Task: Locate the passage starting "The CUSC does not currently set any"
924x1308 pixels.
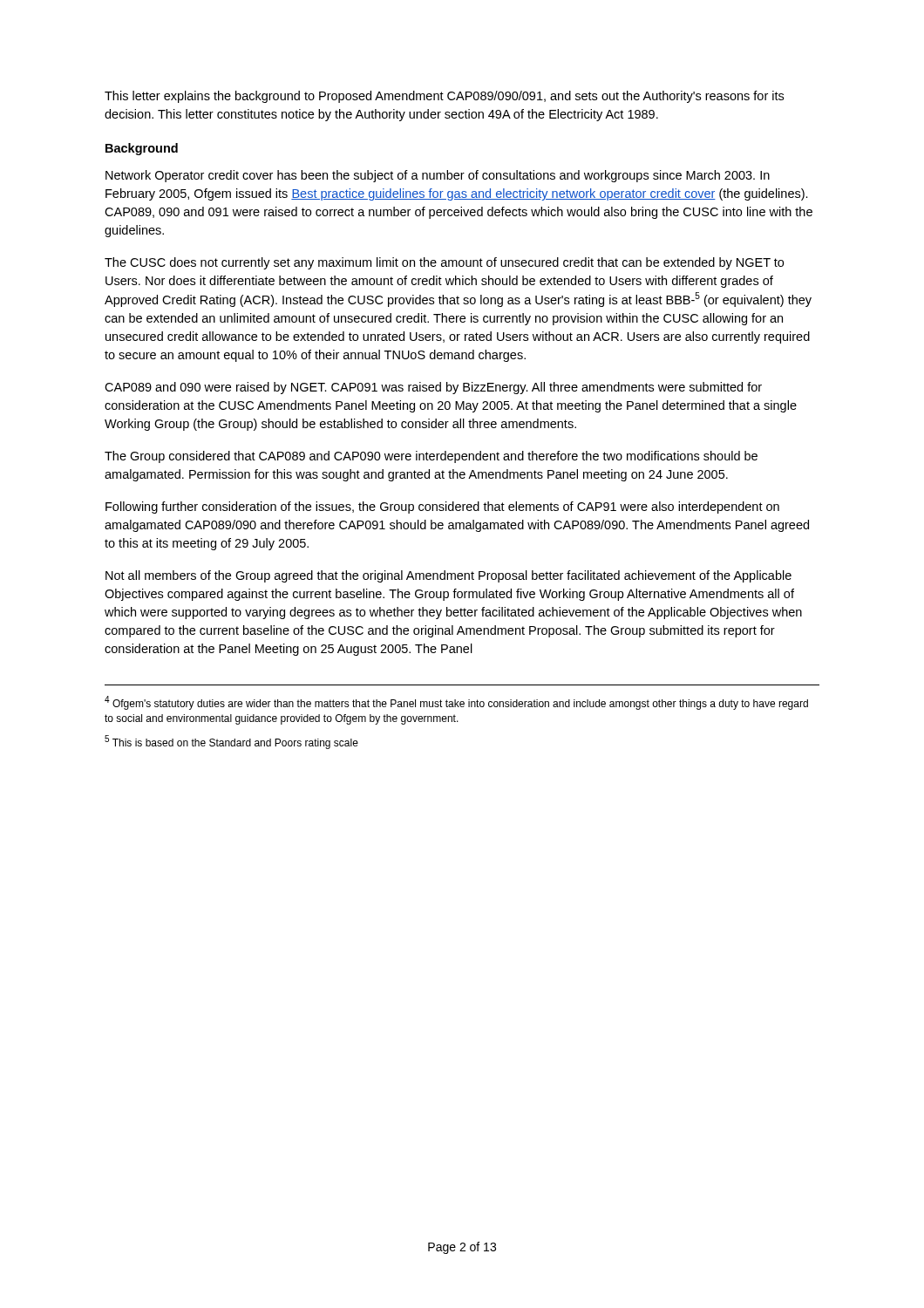Action: pyautogui.click(x=458, y=309)
